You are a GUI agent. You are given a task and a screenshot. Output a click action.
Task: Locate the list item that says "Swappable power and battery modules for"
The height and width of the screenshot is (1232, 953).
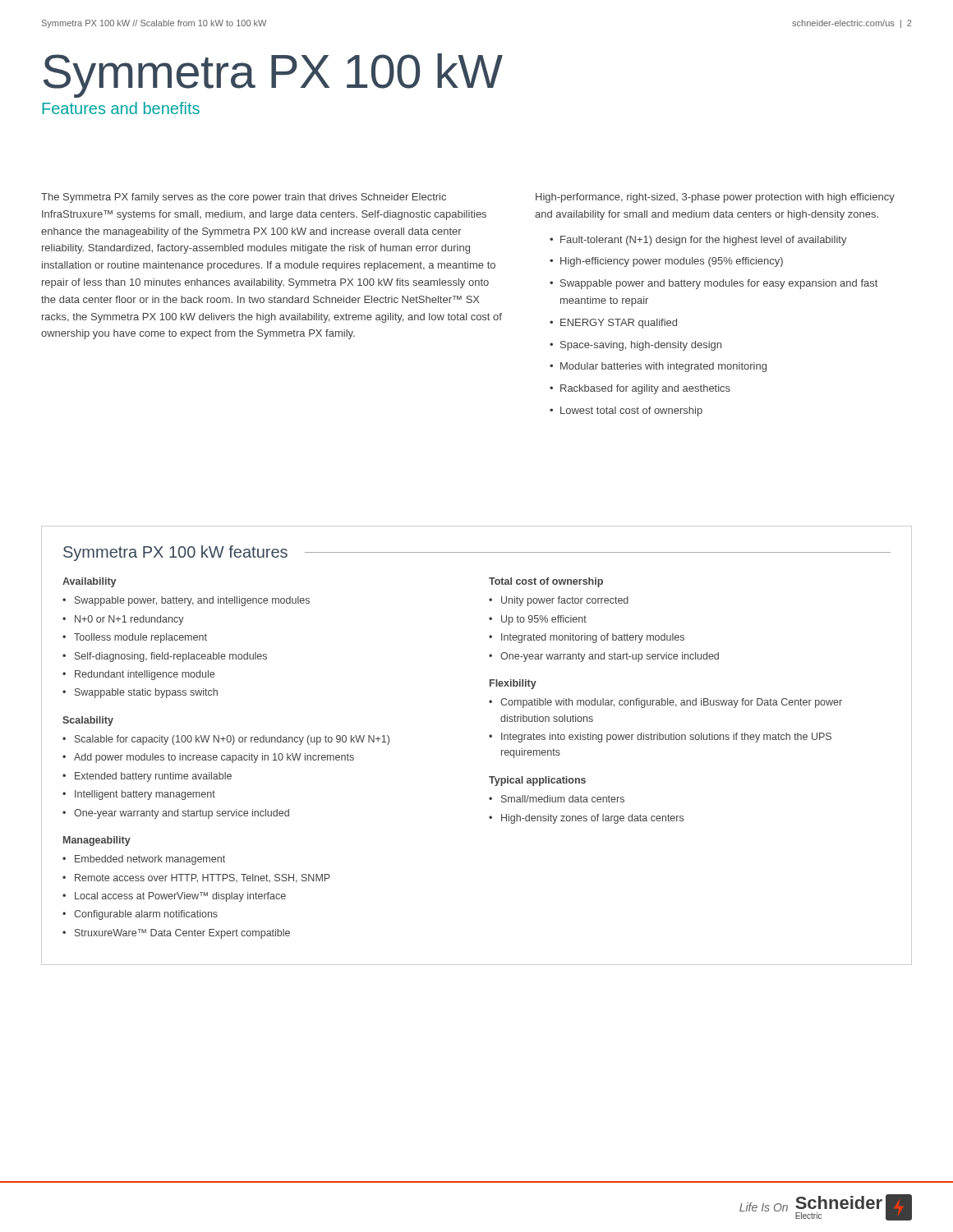[x=719, y=292]
